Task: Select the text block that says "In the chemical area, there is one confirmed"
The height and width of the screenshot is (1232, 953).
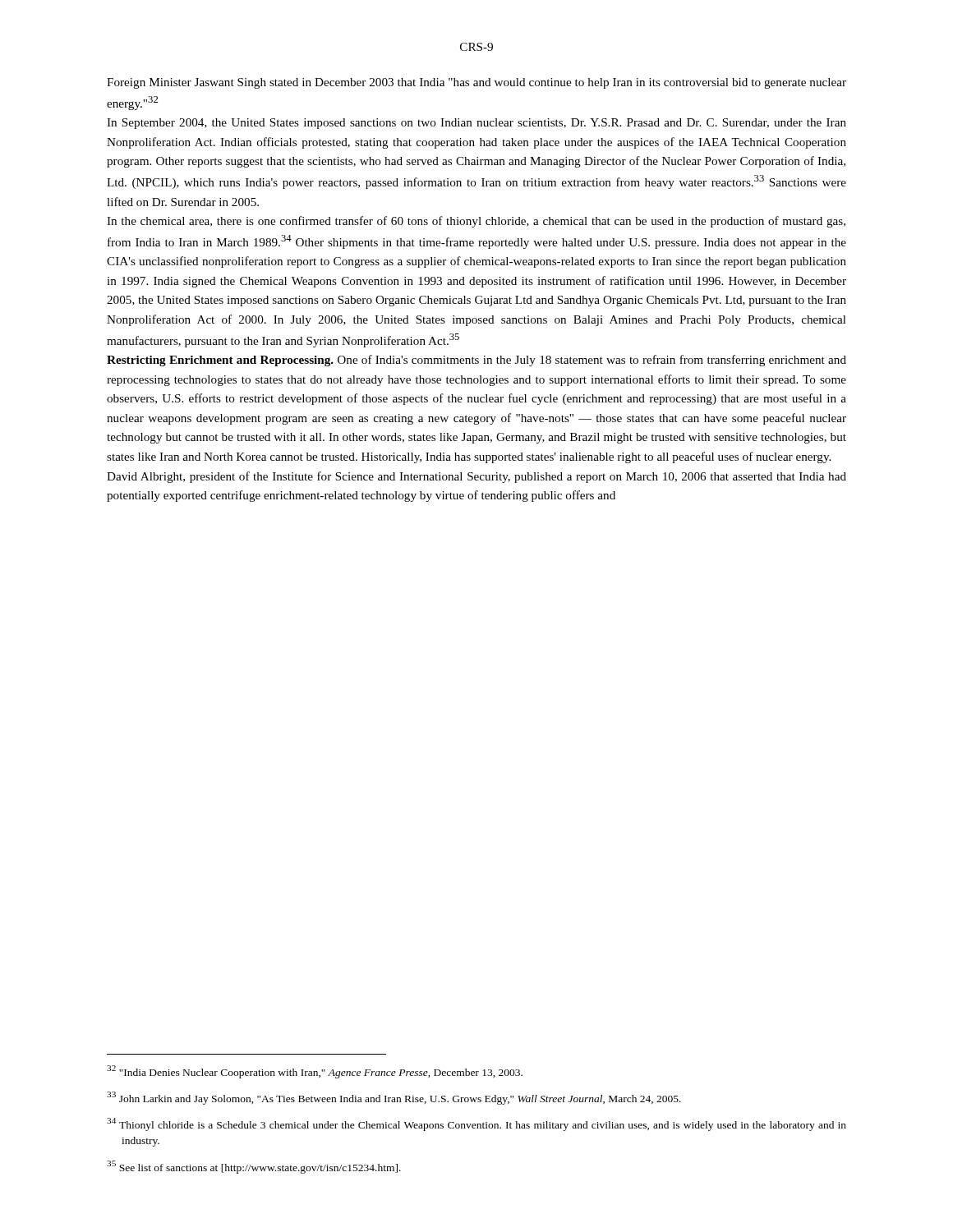Action: (476, 280)
